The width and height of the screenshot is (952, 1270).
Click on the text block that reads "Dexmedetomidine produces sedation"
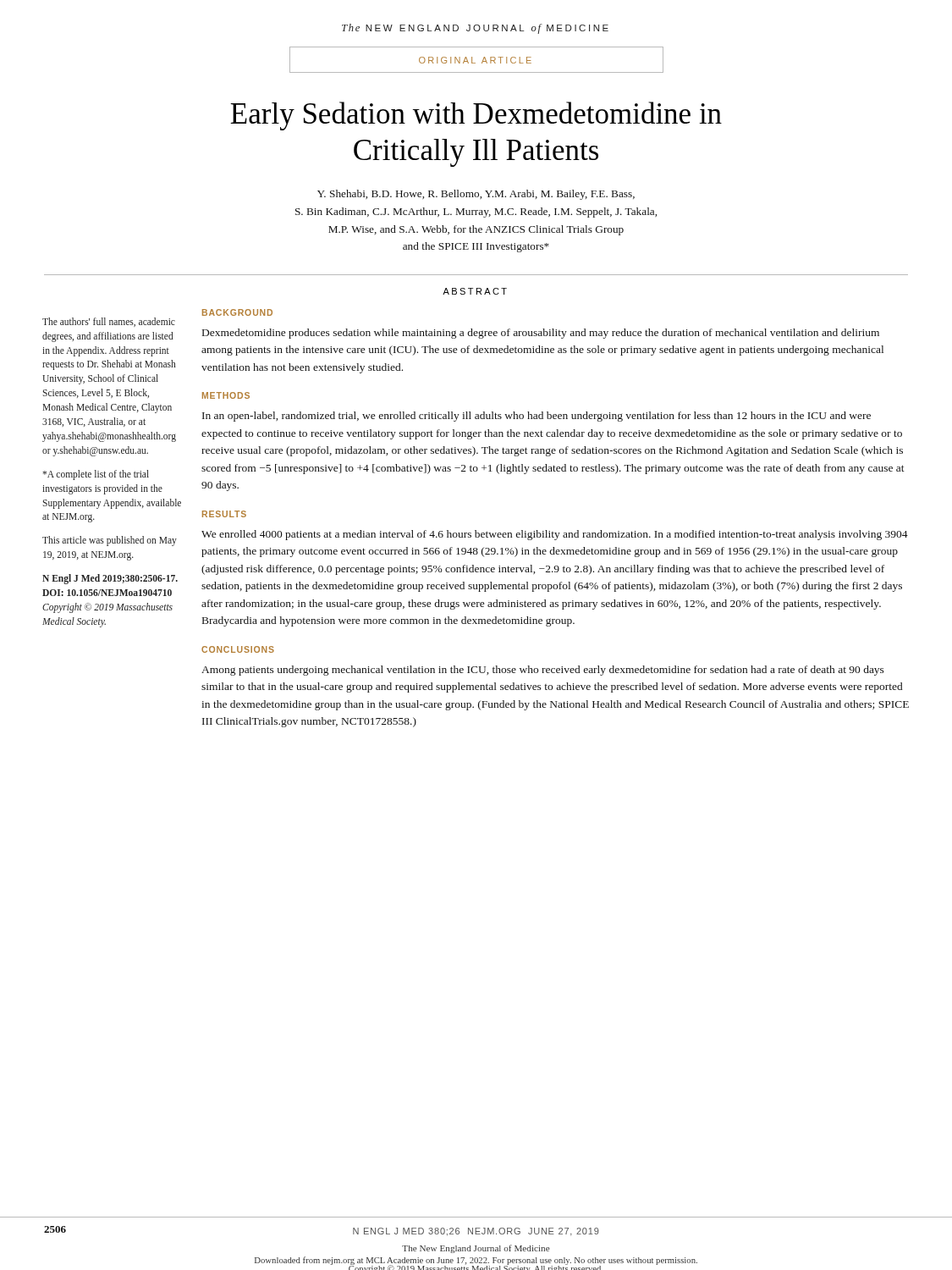(543, 350)
